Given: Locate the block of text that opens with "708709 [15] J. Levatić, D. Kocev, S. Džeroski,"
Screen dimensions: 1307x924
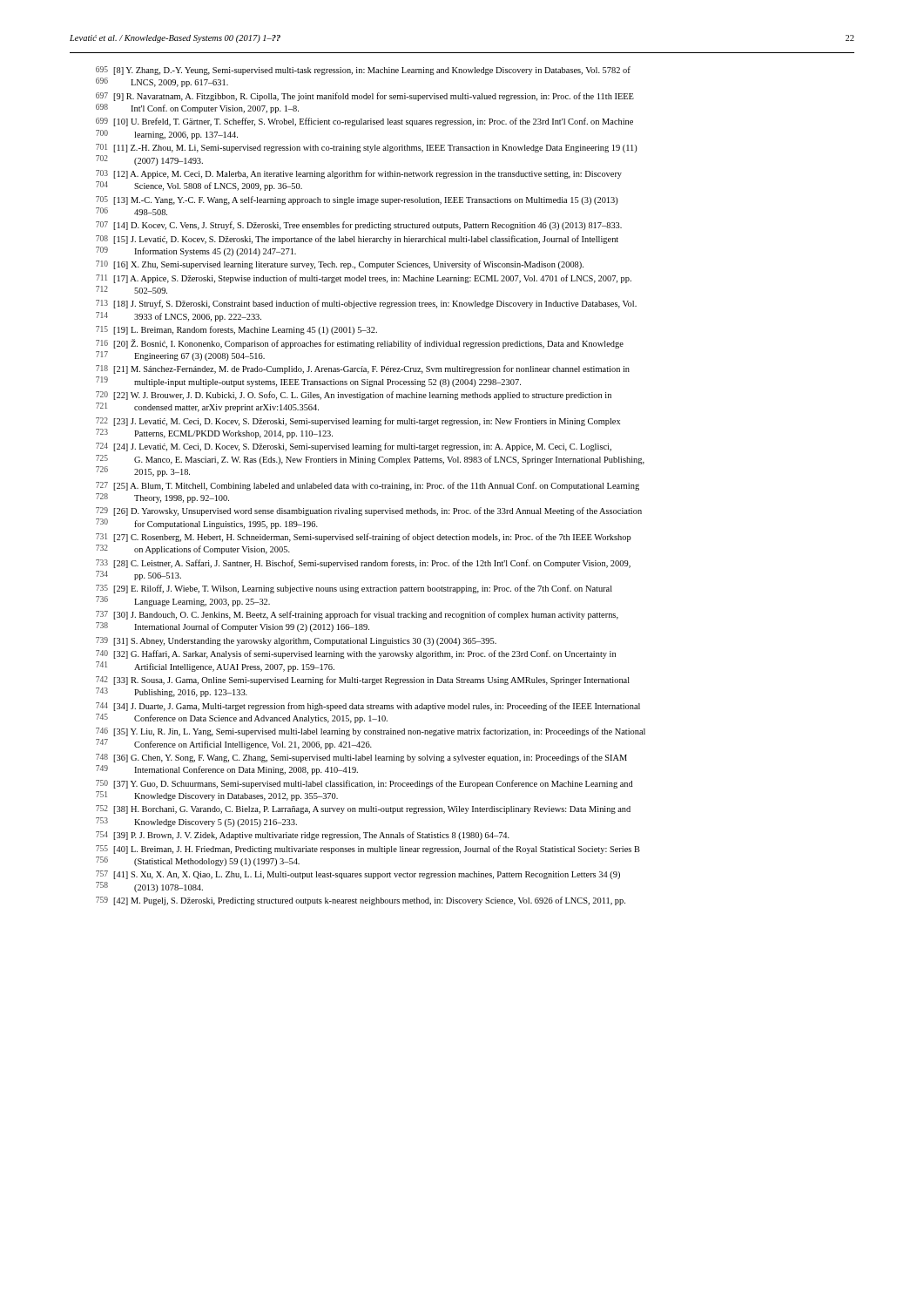Looking at the screenshot, I should [344, 246].
